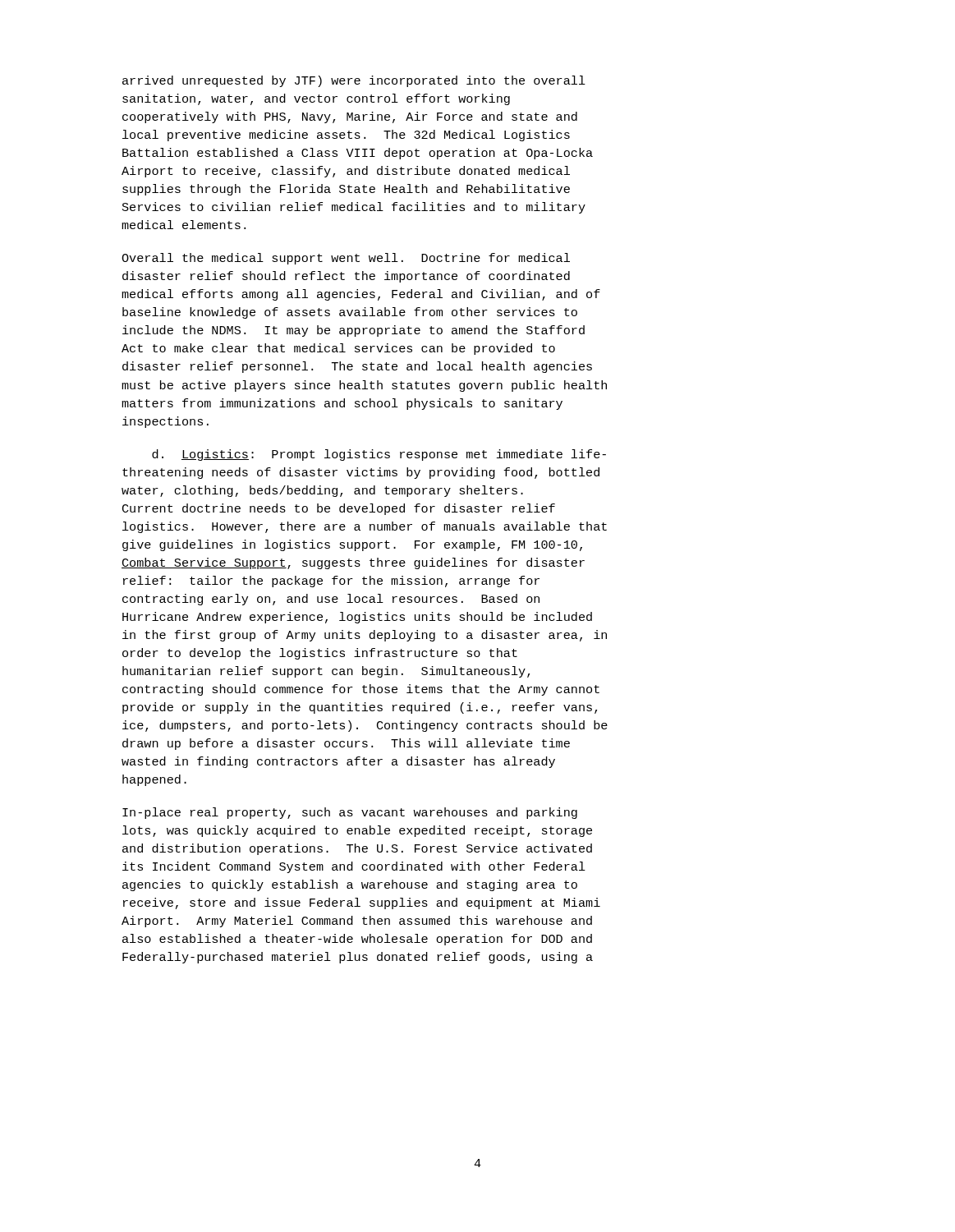Select the passage starting "Overall the medical support went"
Image resolution: width=955 pixels, height=1232 pixels.
485,340
